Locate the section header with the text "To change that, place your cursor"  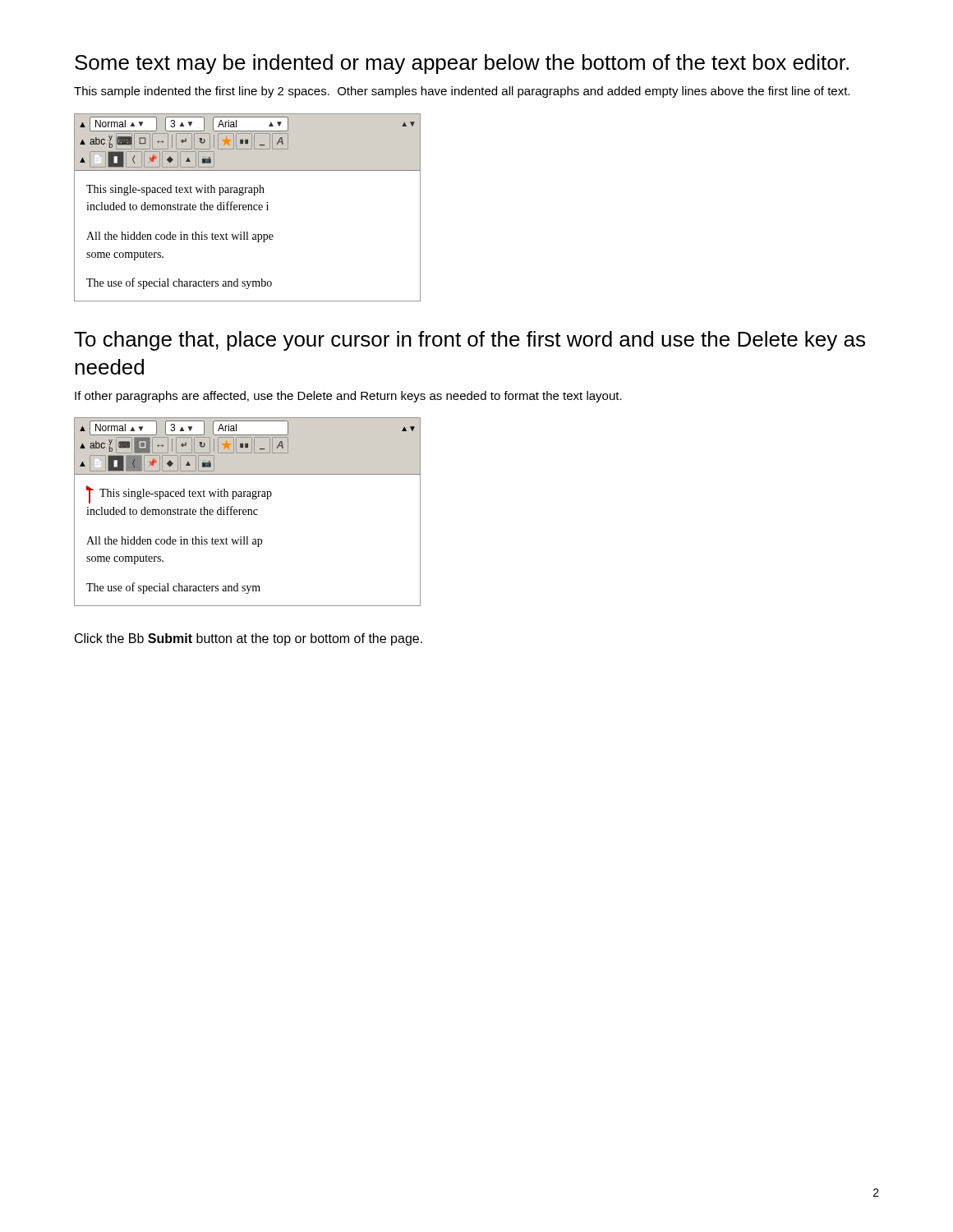tap(470, 353)
